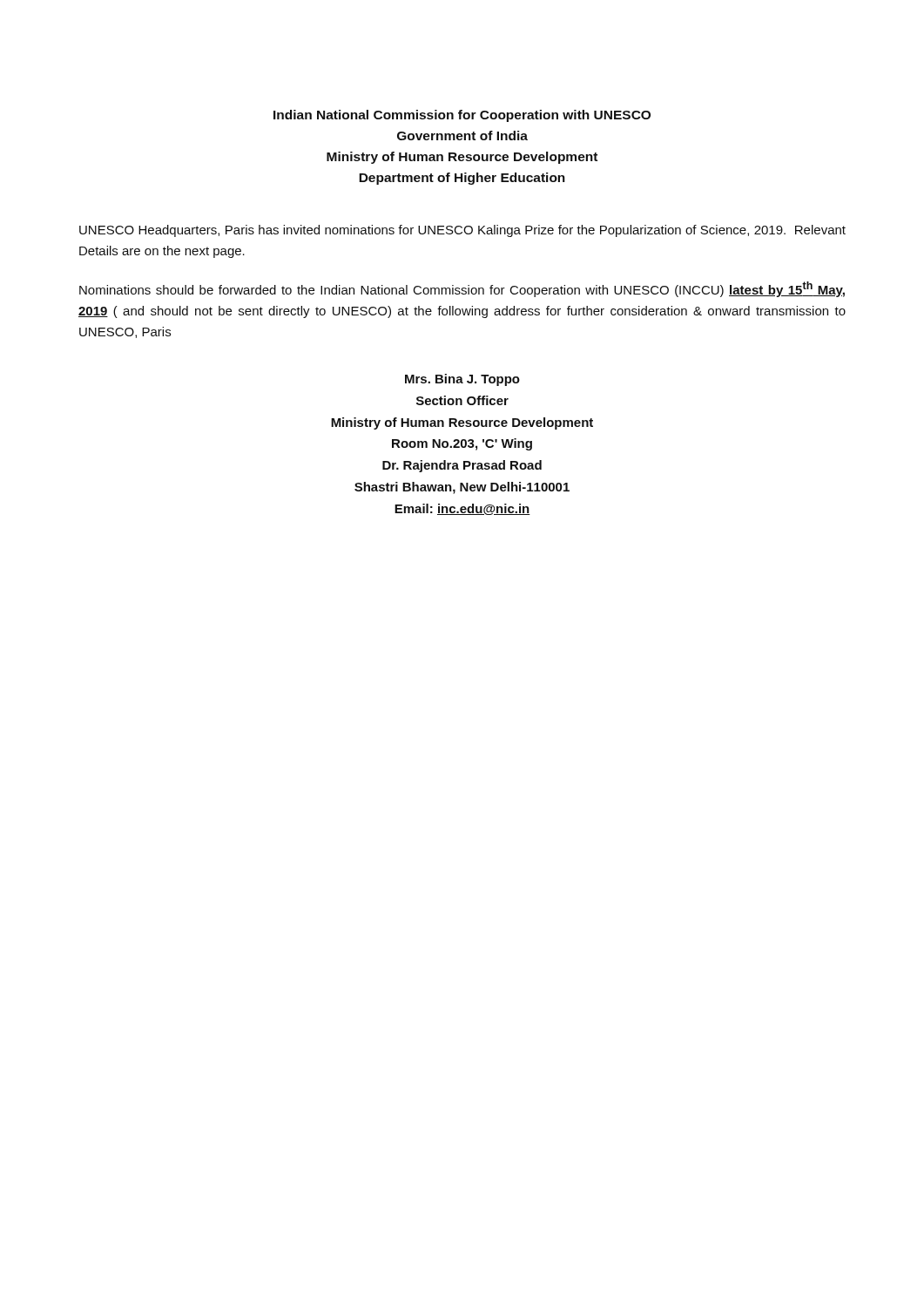
Task: Click on the text block starting "UNESCO Headquarters, Paris has invited nominations for UNESCO"
Action: [x=462, y=240]
